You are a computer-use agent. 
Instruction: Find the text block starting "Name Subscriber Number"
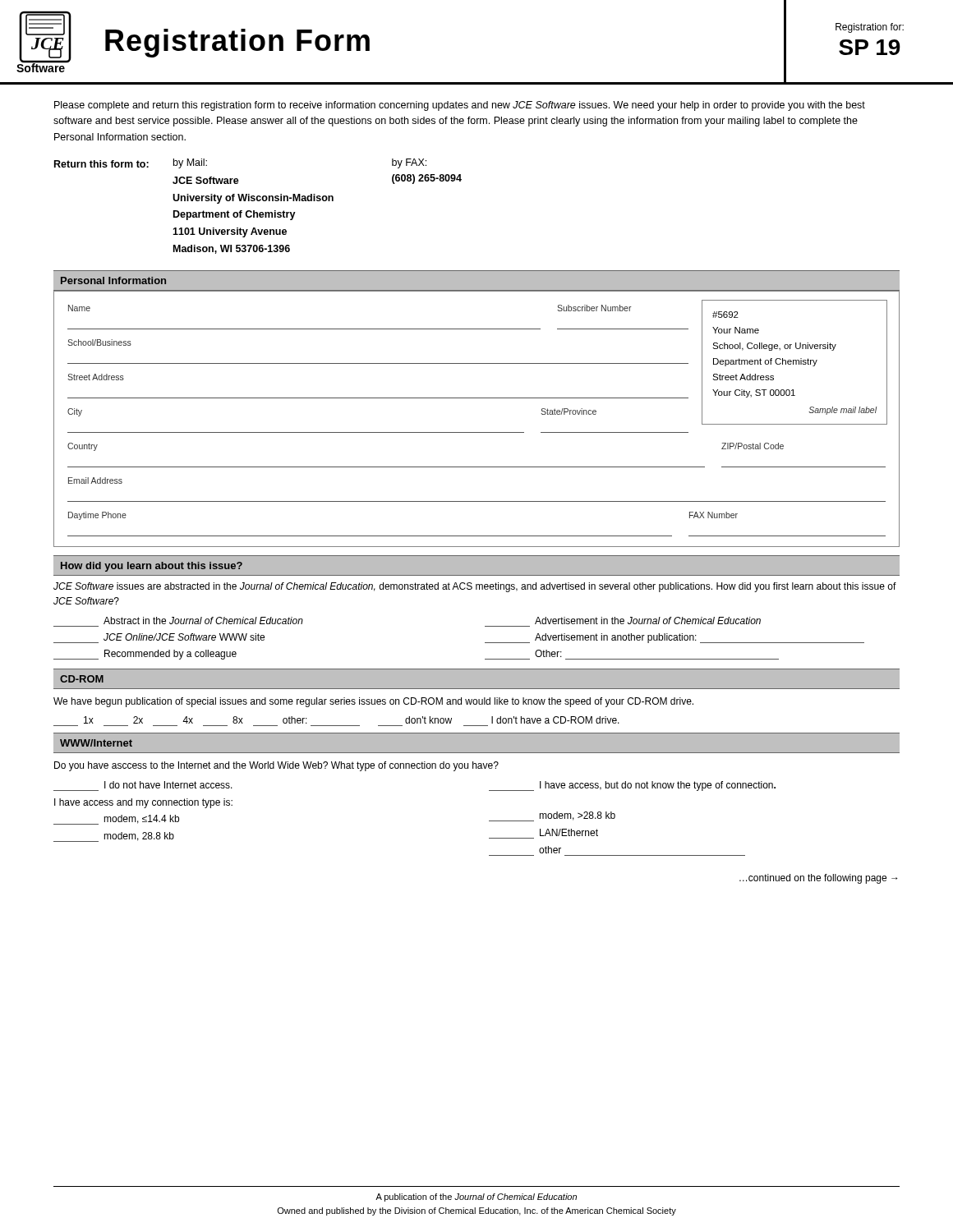(x=76, y=308)
